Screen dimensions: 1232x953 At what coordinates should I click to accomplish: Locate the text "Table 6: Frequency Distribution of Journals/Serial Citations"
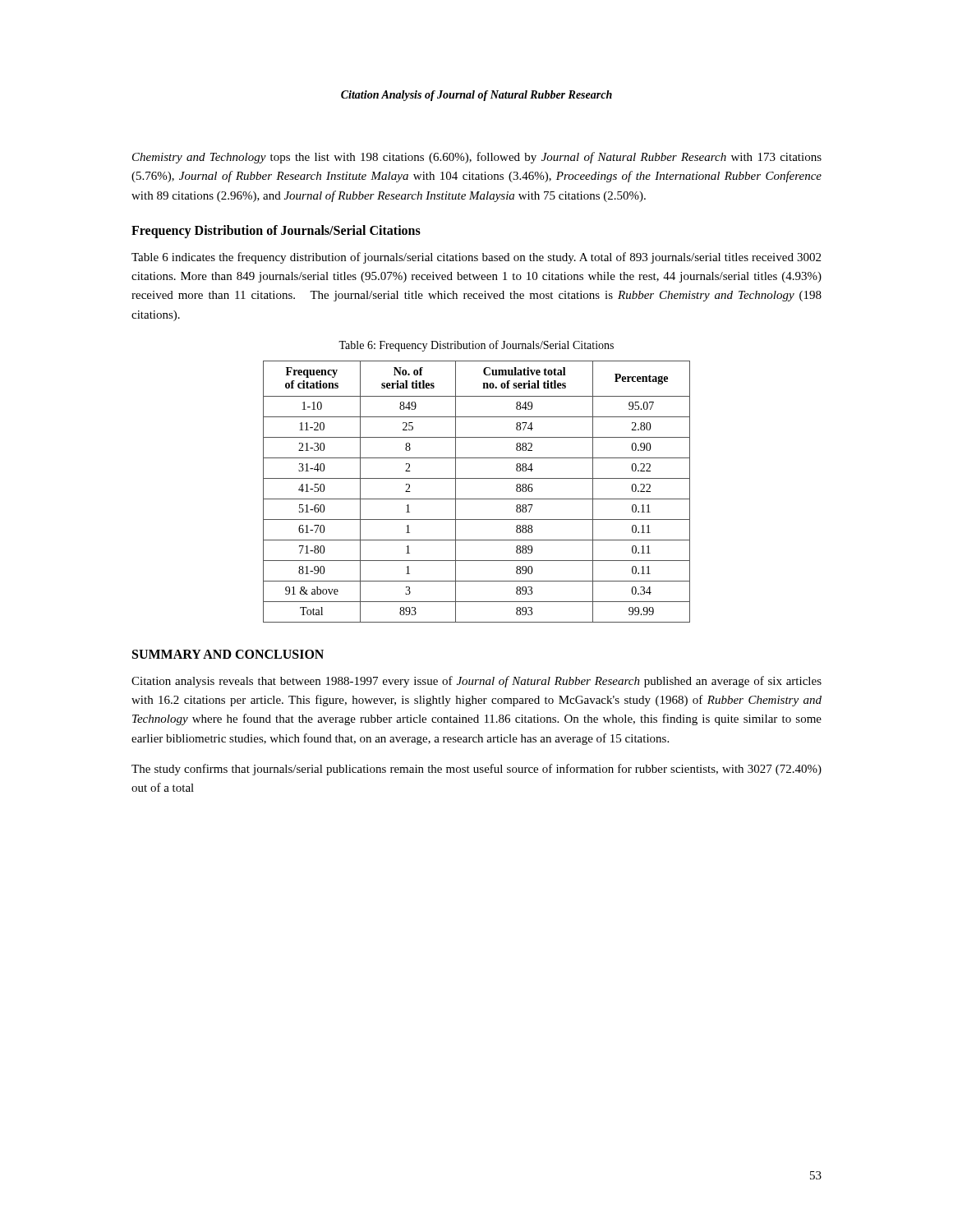coord(476,345)
